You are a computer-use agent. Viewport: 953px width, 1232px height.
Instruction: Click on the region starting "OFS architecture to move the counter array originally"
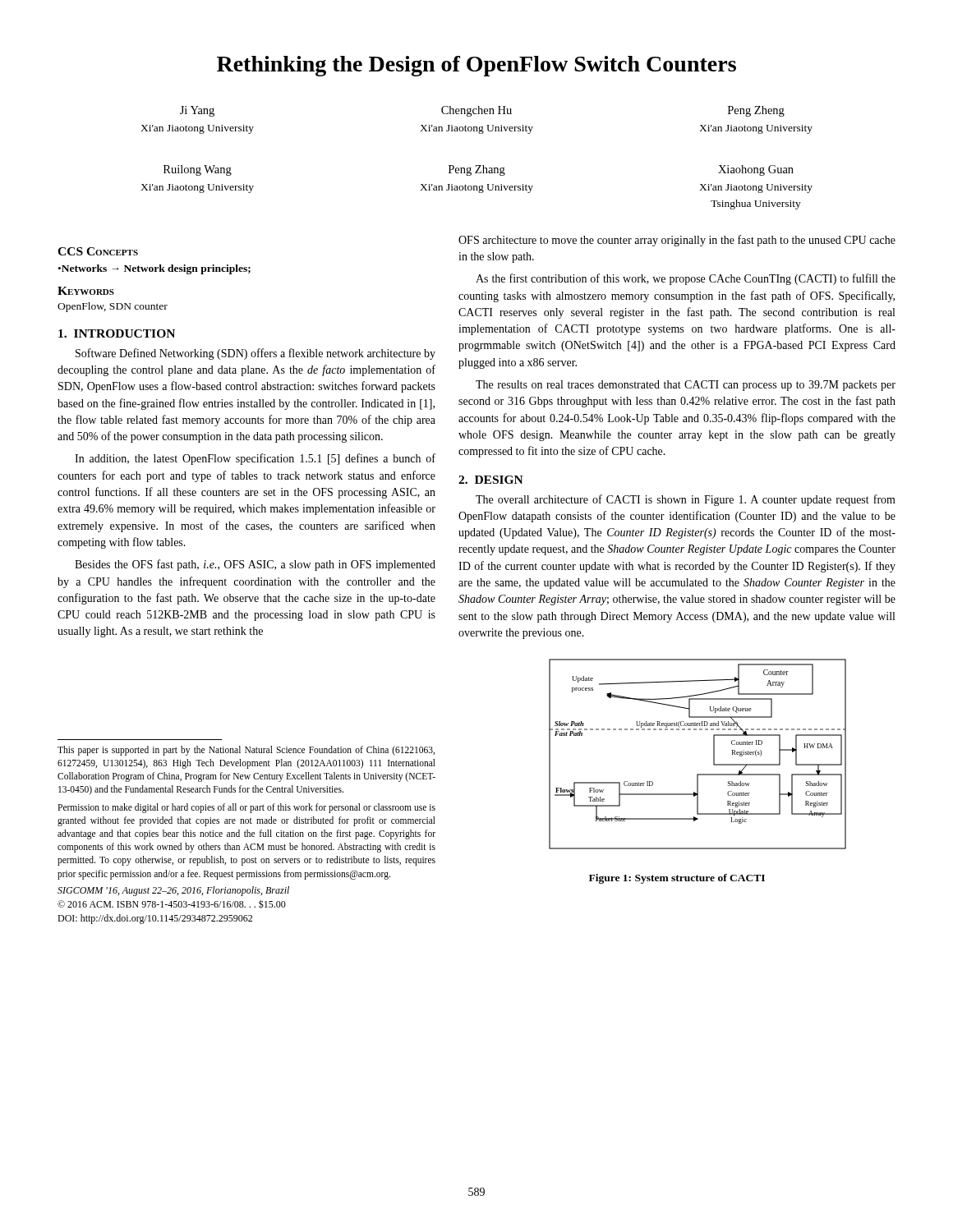677,346
